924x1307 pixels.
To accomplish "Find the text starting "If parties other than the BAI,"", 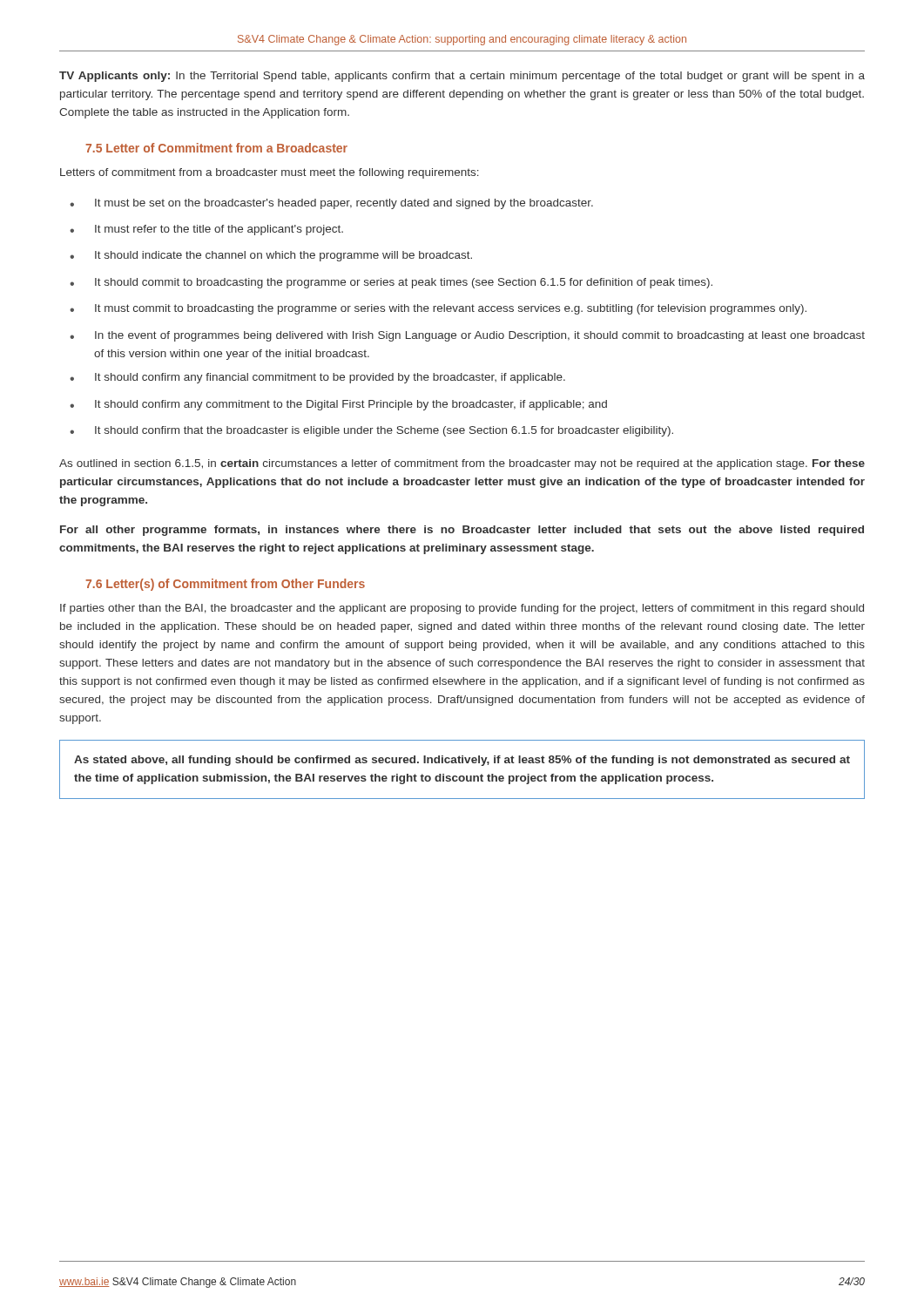I will pyautogui.click(x=462, y=663).
